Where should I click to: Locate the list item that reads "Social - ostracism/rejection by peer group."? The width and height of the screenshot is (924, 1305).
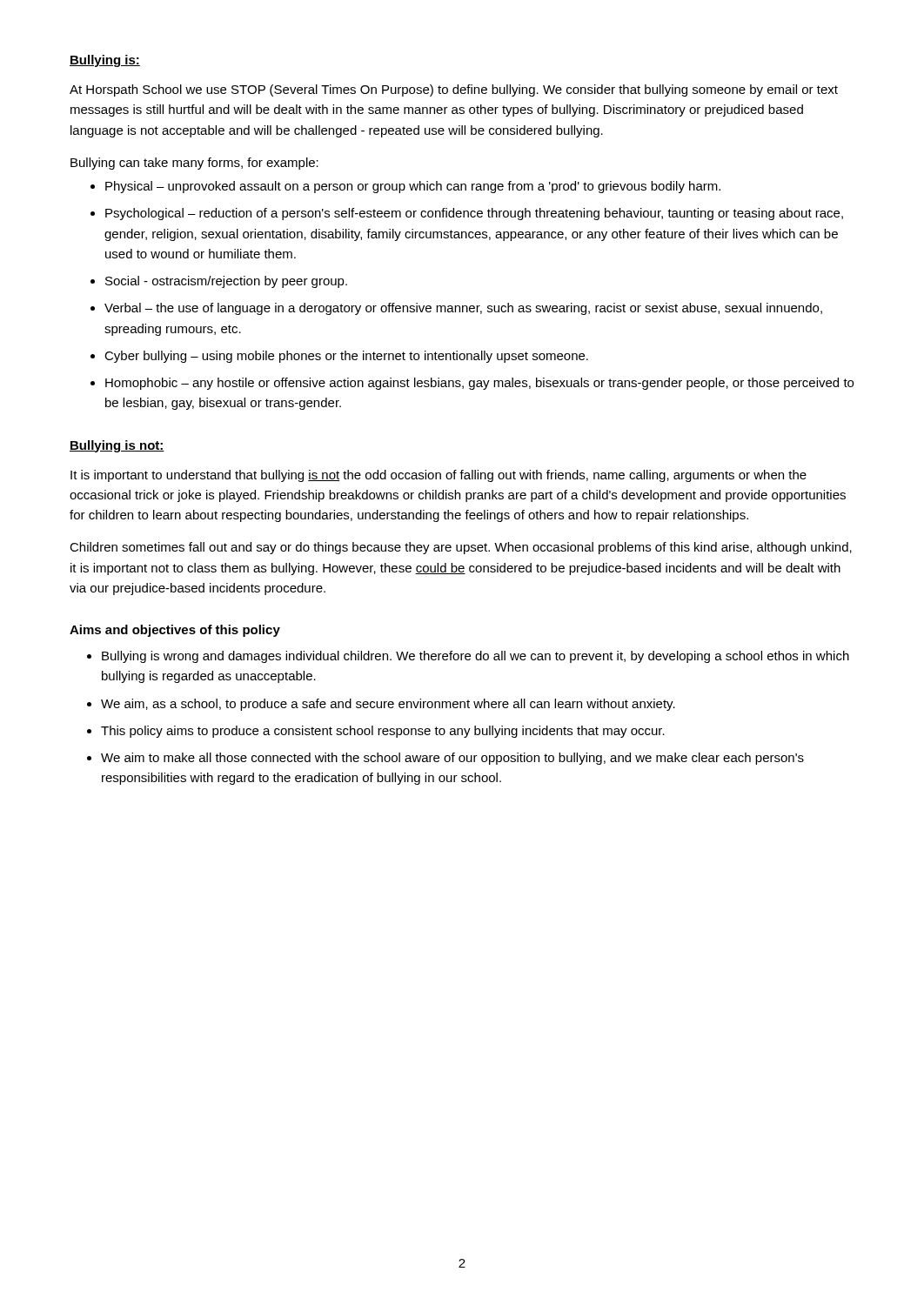click(226, 282)
